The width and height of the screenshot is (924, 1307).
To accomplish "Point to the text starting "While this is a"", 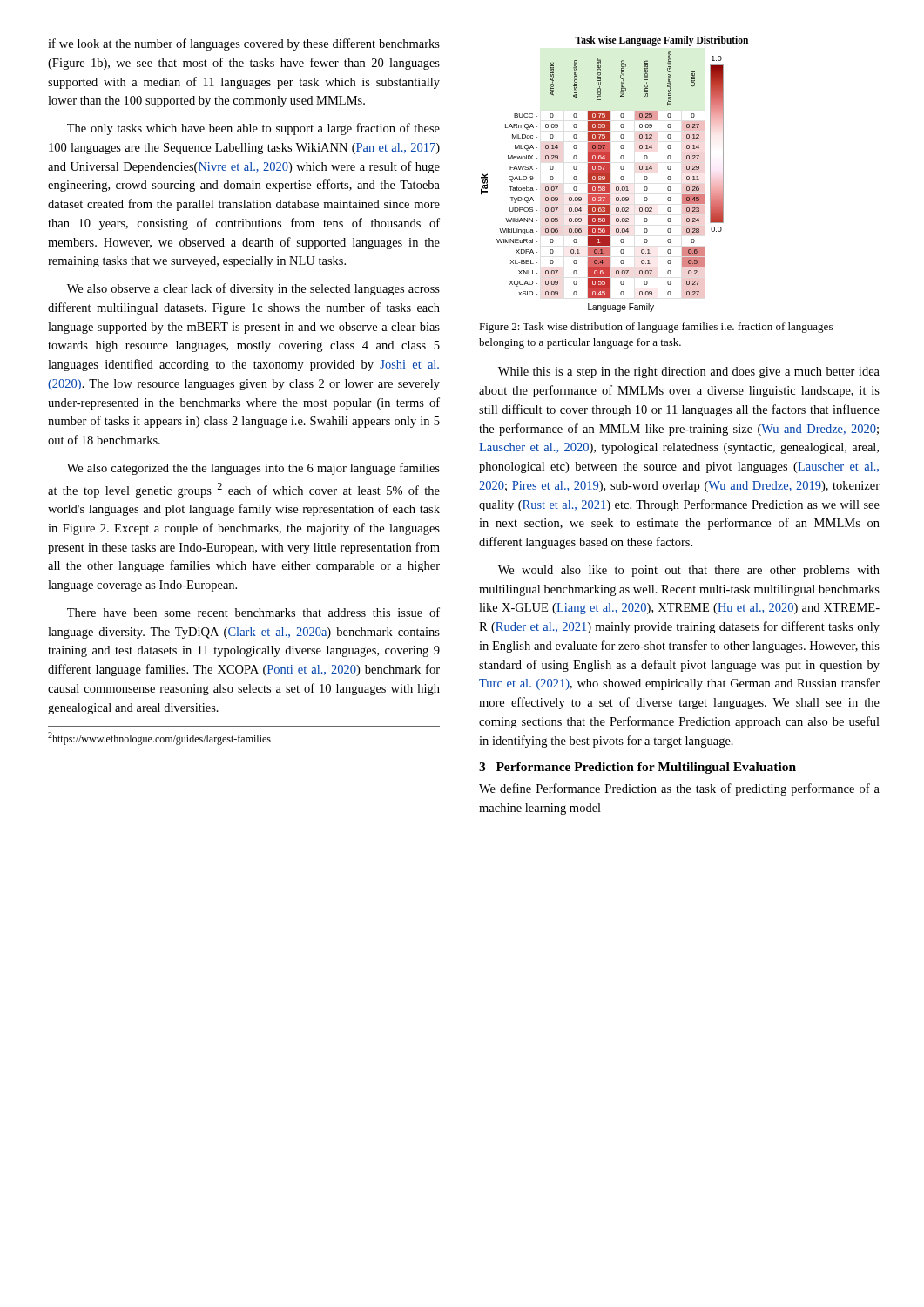I will pos(679,458).
